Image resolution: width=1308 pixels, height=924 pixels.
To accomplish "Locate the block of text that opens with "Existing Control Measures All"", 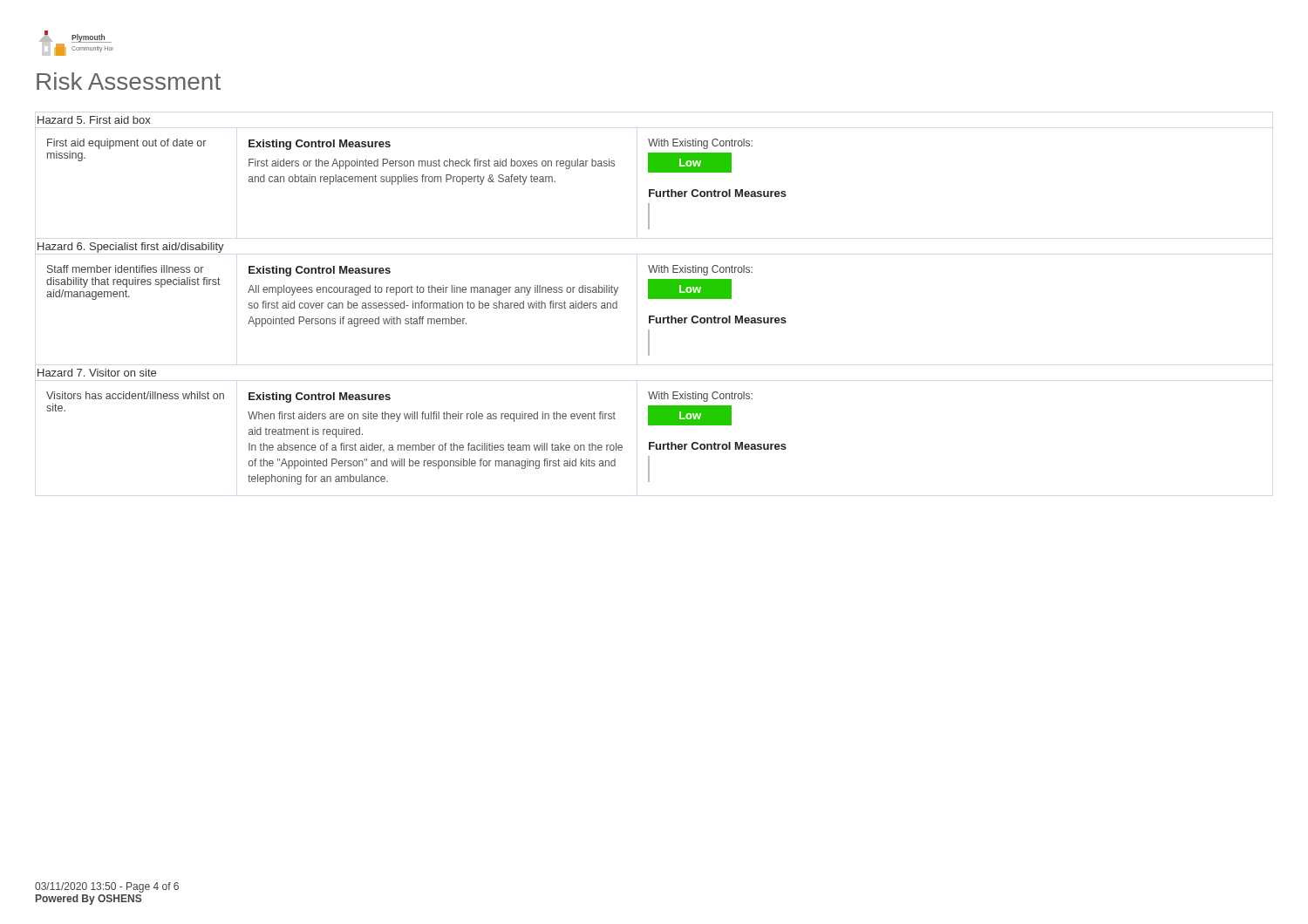I will (x=437, y=296).
